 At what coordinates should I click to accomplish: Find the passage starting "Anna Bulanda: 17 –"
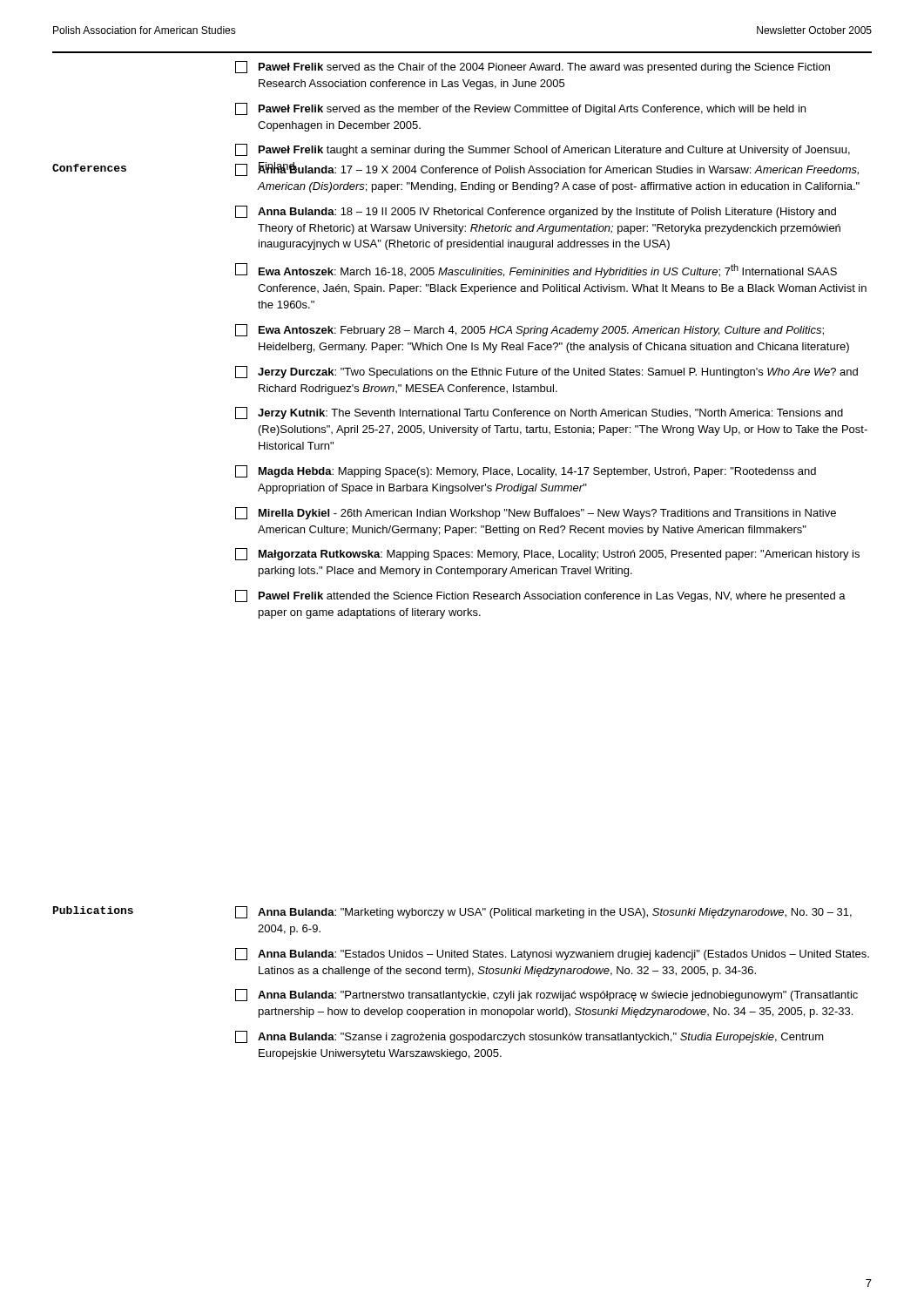point(553,178)
